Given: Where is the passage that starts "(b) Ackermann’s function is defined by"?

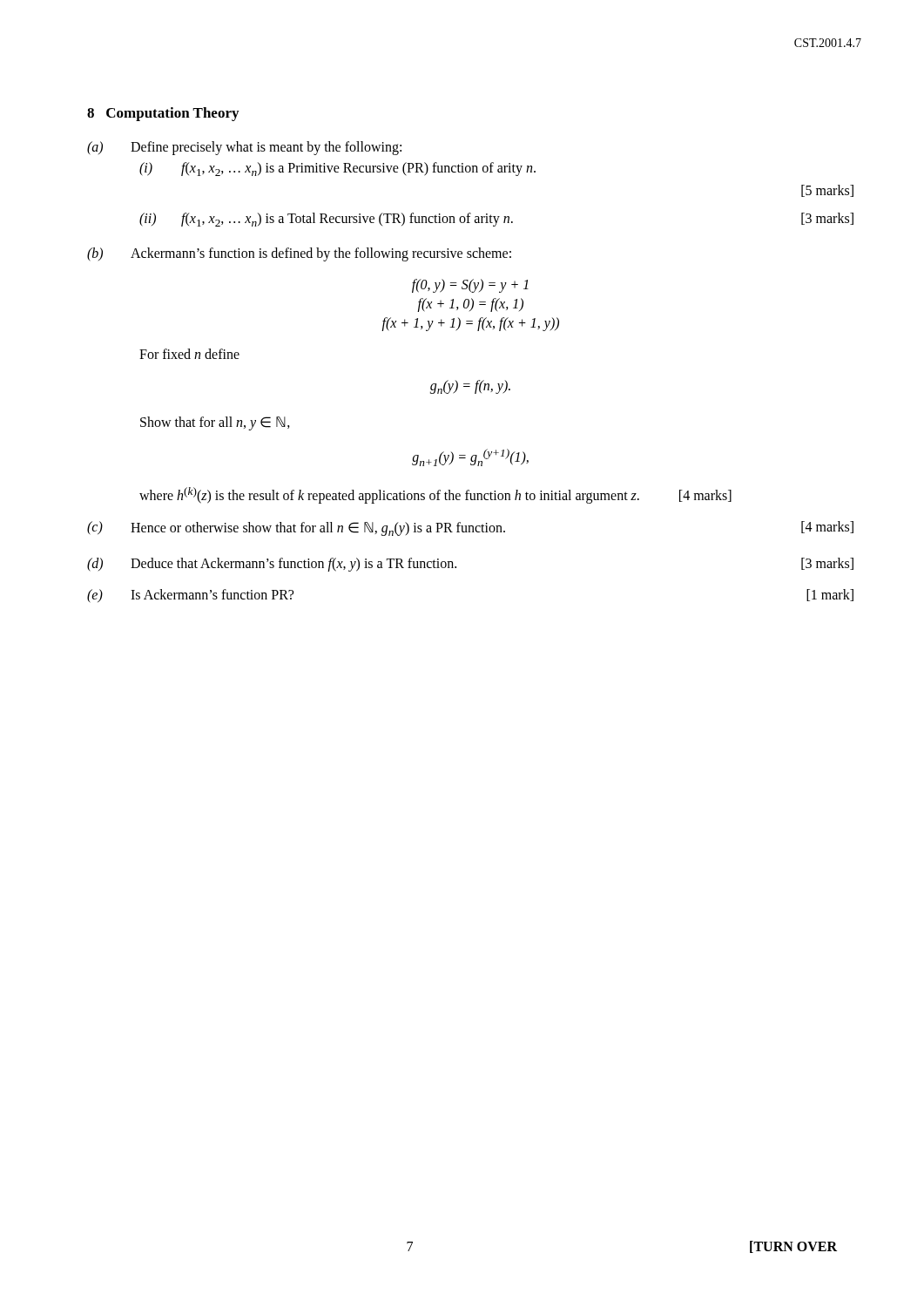Looking at the screenshot, I should click(471, 375).
